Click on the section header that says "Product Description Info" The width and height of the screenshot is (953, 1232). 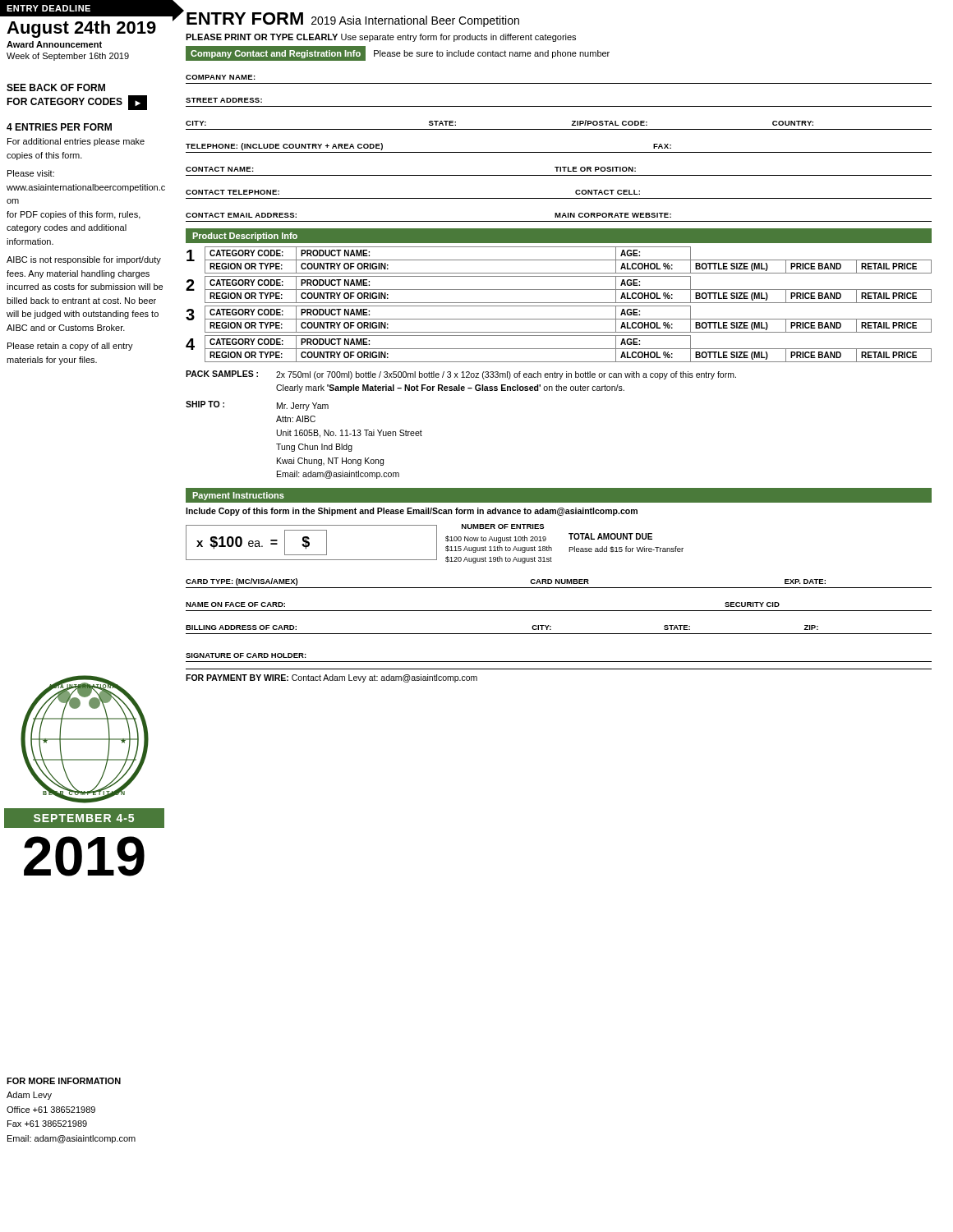coord(245,236)
